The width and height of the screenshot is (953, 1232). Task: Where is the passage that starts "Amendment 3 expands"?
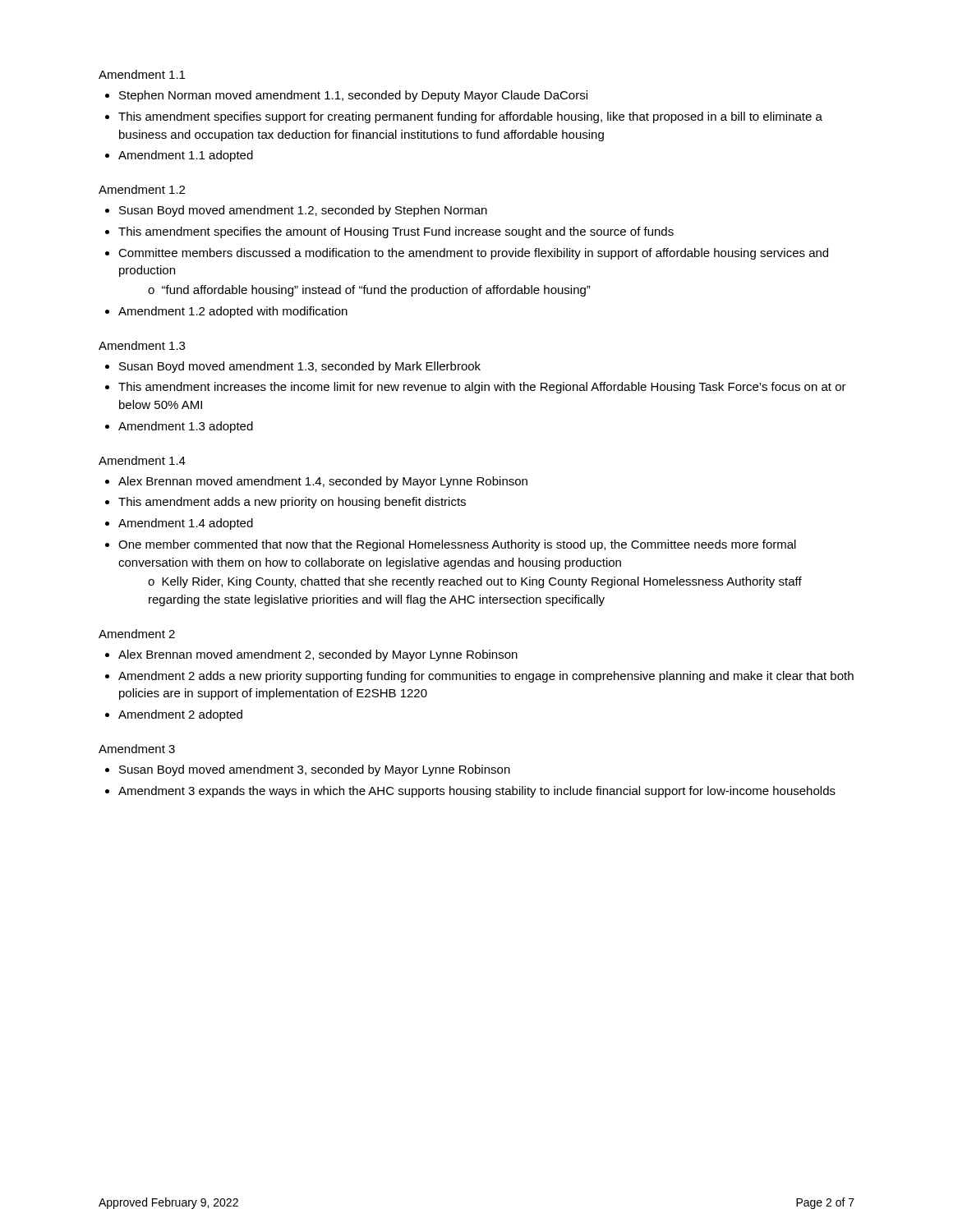click(477, 790)
